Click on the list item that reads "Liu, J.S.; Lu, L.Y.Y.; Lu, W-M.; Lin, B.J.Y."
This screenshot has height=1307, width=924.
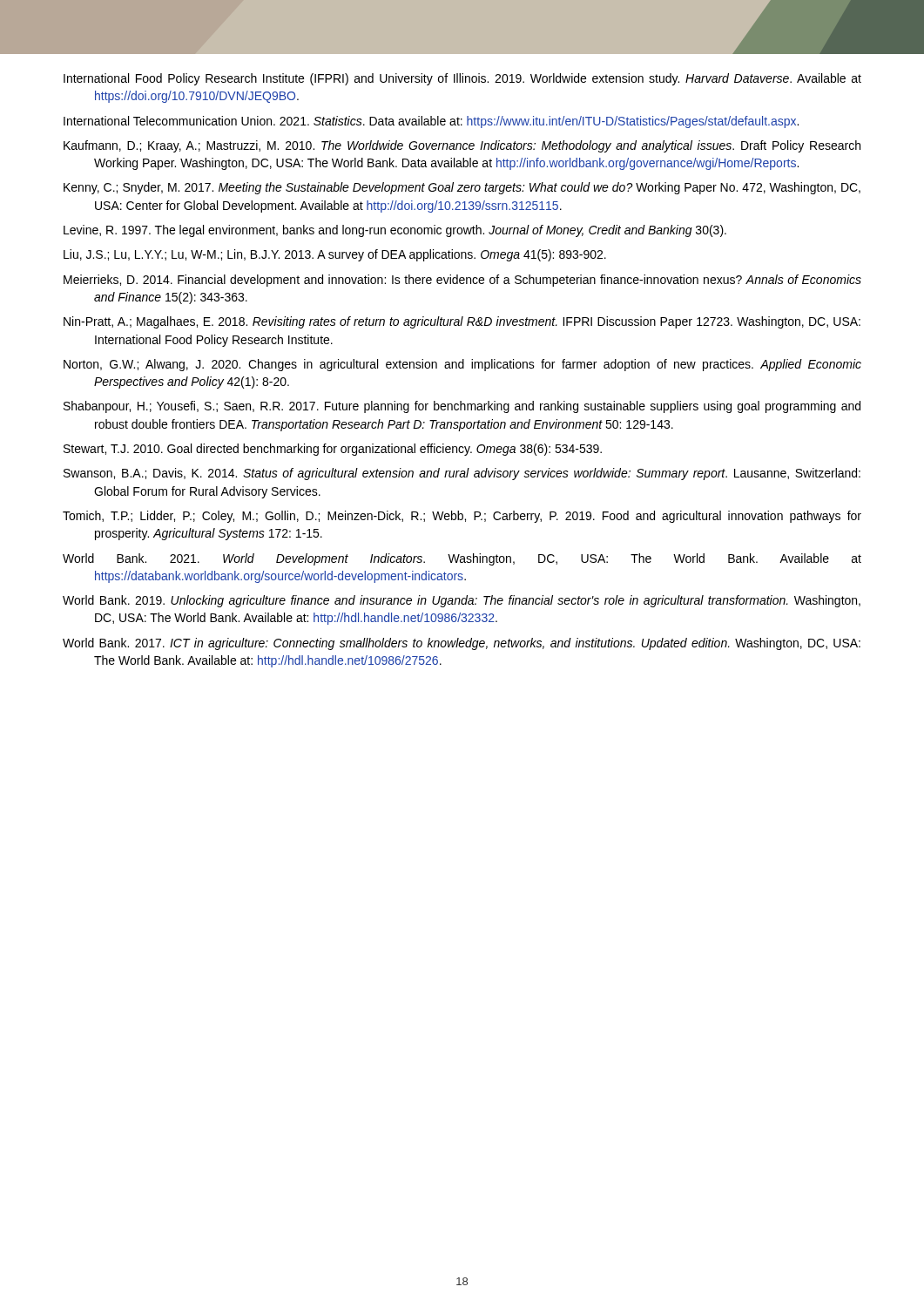[335, 255]
